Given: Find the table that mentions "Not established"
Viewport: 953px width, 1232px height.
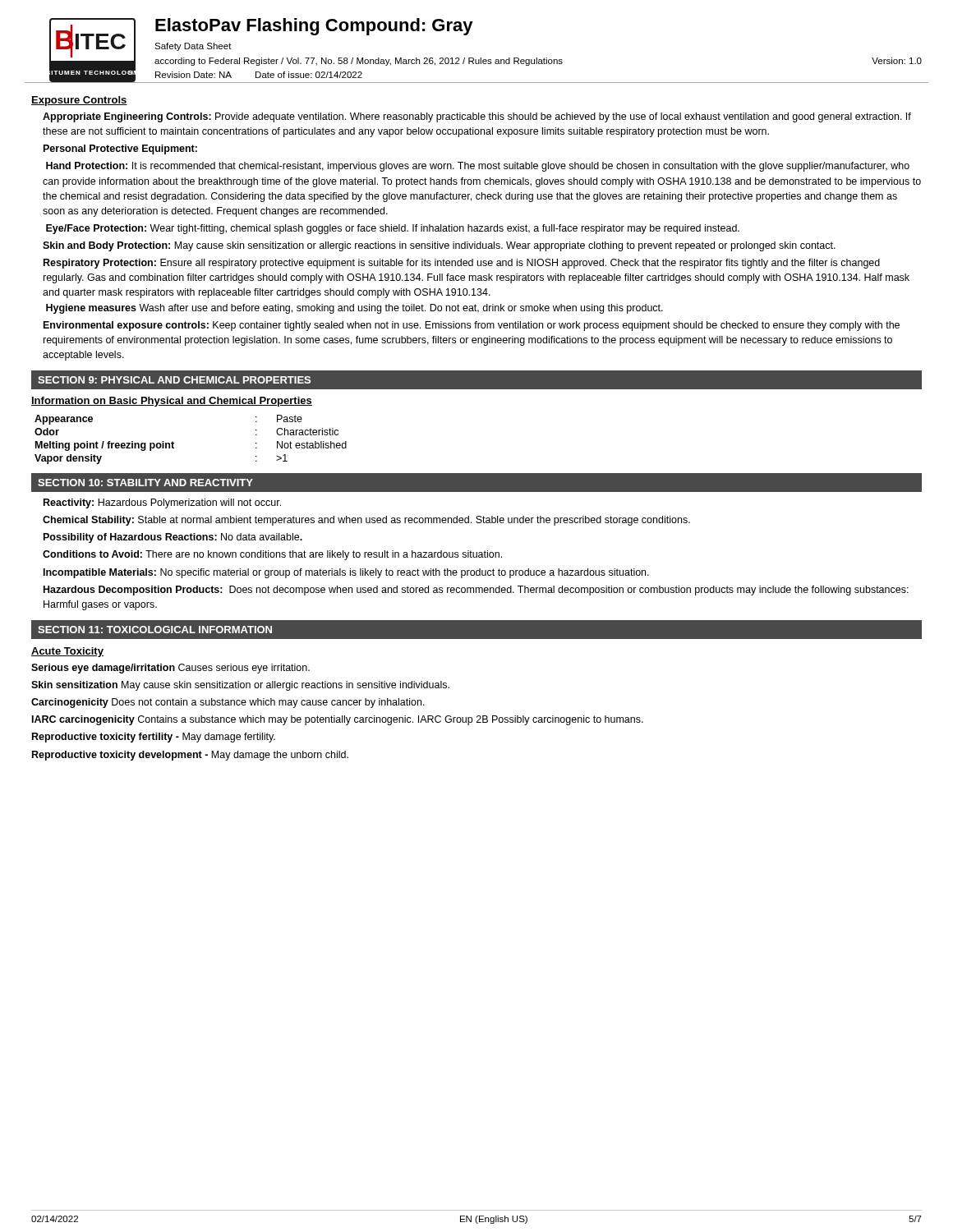Looking at the screenshot, I should pos(476,439).
